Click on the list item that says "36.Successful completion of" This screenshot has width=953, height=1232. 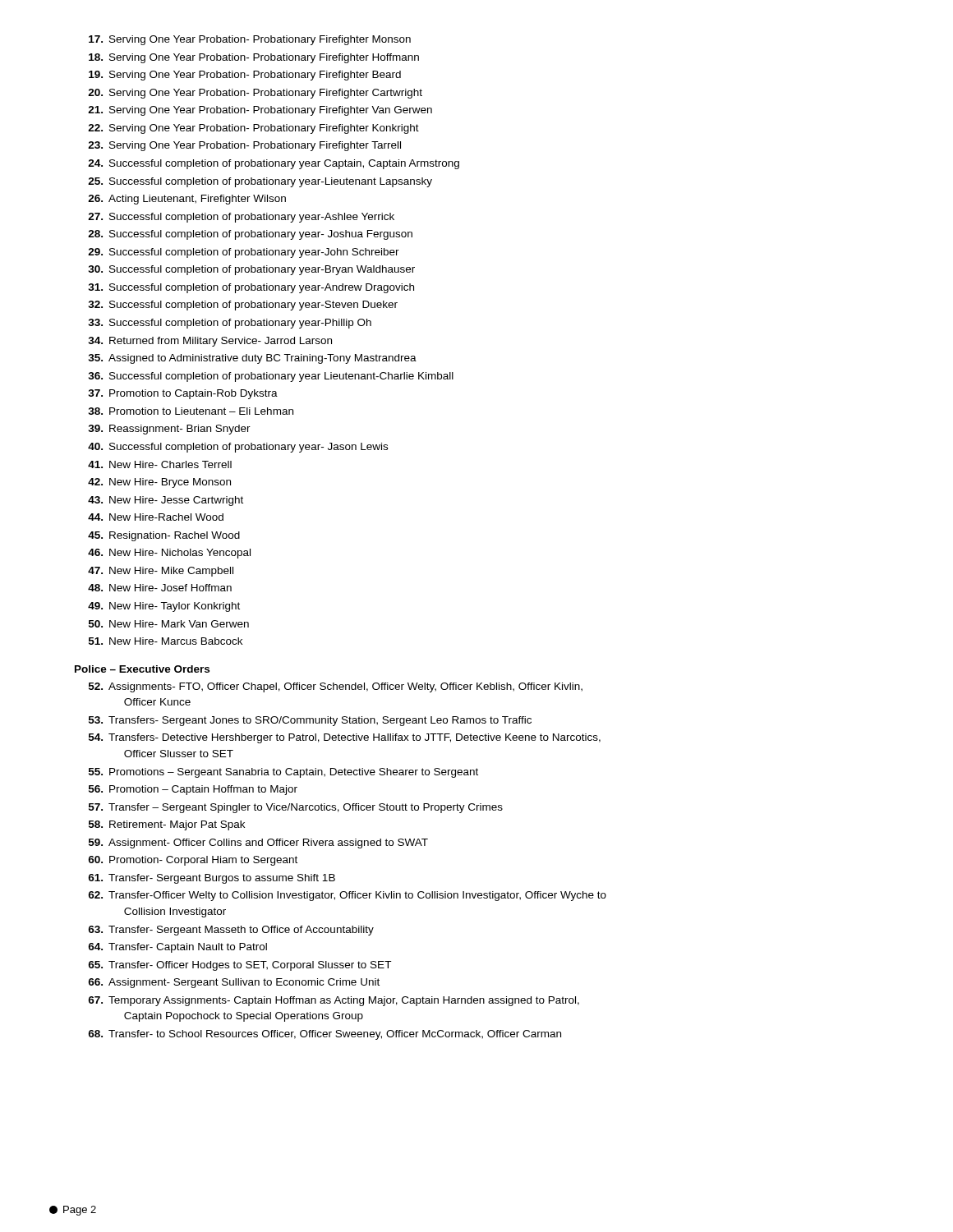pyautogui.click(x=271, y=377)
